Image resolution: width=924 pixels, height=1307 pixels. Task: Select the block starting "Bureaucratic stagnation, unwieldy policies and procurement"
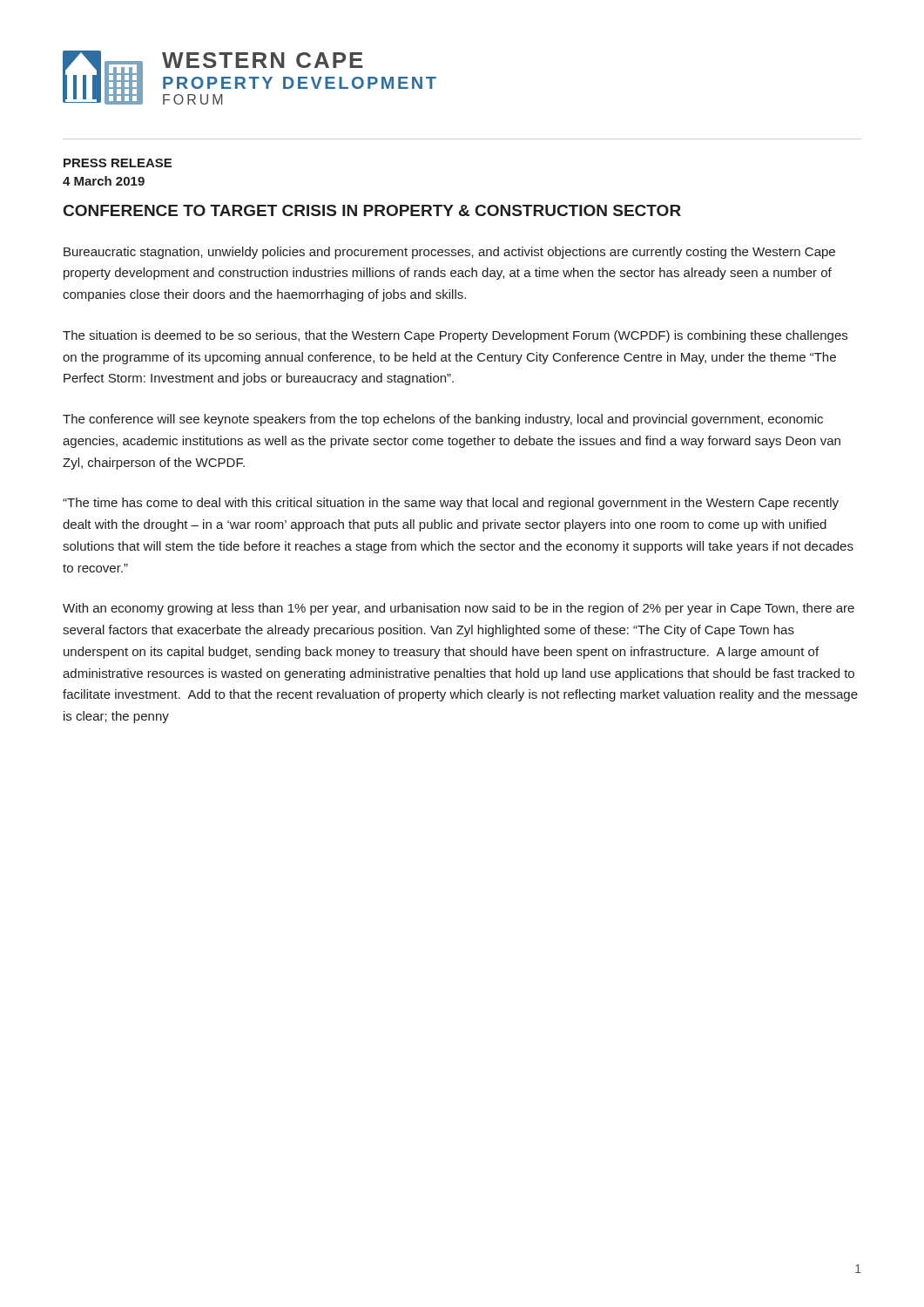pos(449,273)
